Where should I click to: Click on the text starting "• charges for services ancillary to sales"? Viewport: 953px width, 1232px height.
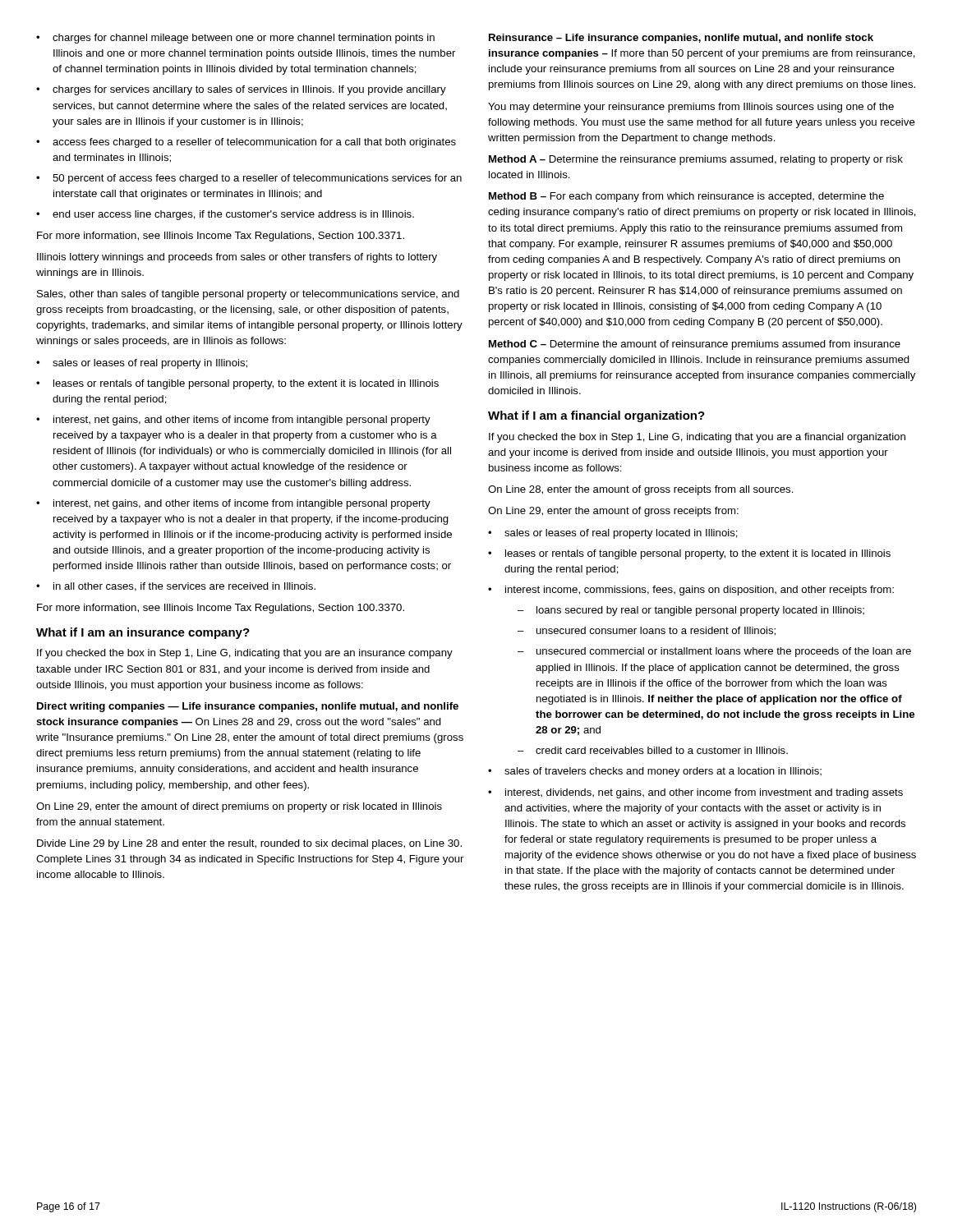click(251, 105)
